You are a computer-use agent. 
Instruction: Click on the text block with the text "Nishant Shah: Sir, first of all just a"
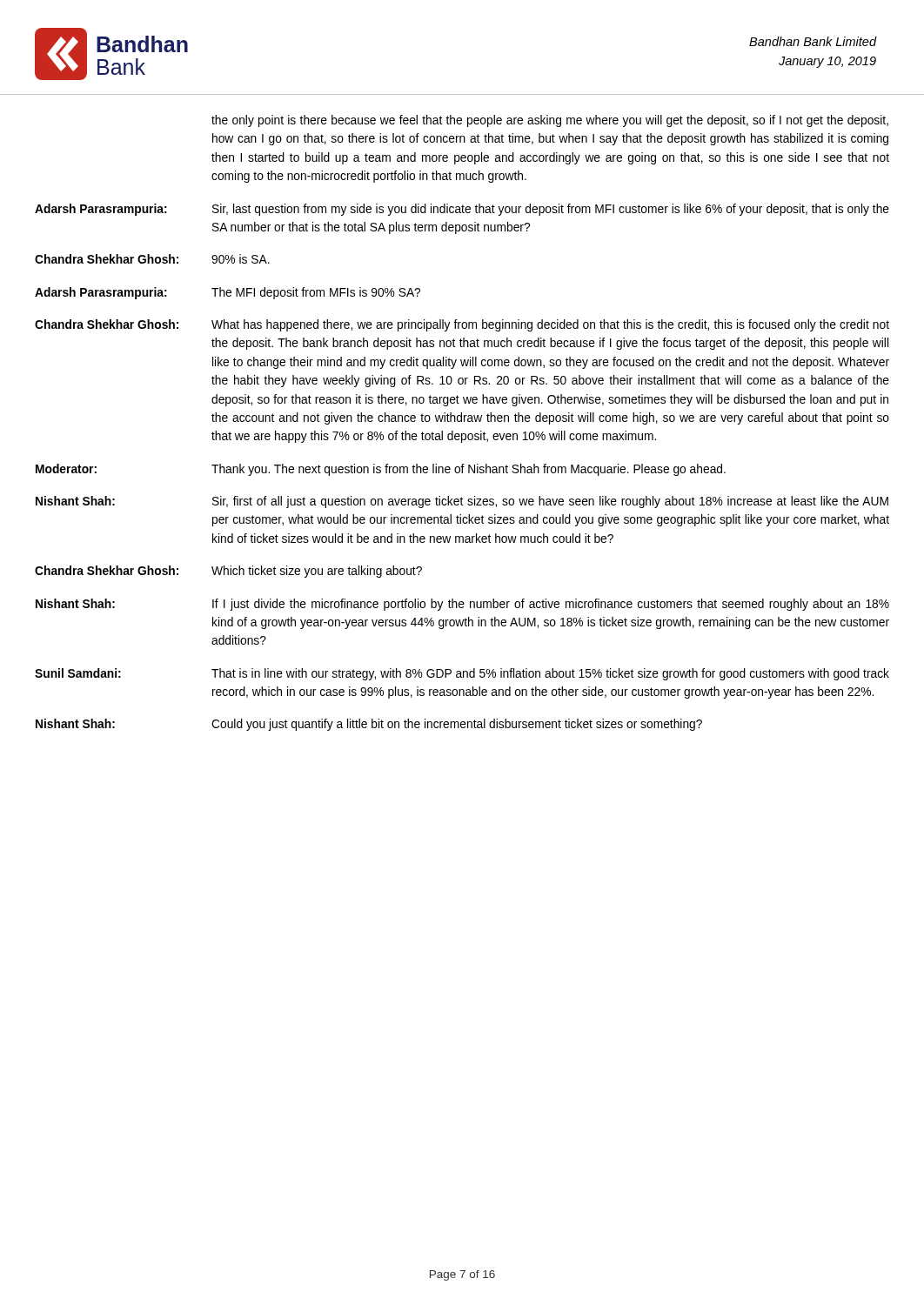tap(462, 520)
